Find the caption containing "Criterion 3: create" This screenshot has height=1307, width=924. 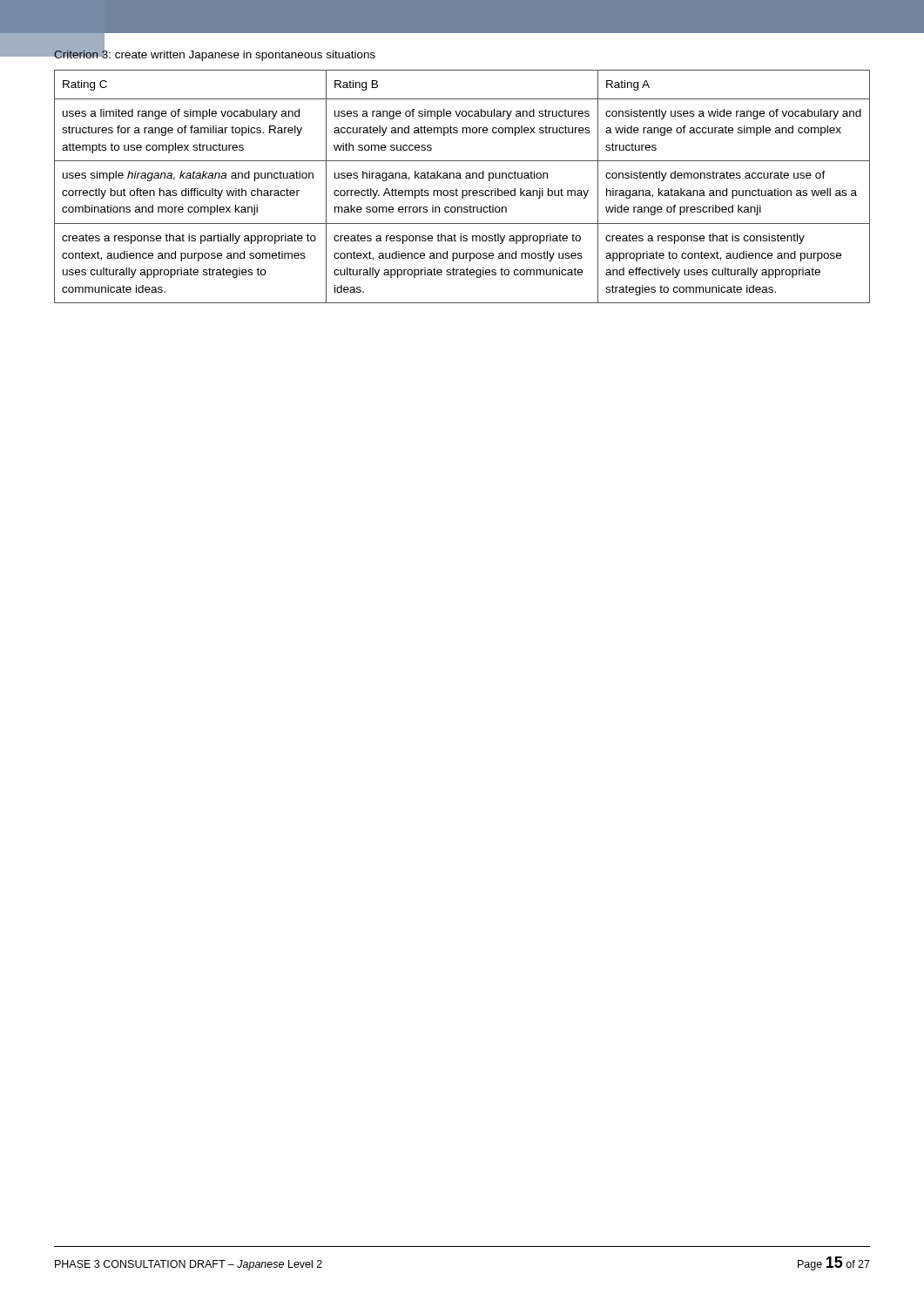pyautogui.click(x=215, y=55)
